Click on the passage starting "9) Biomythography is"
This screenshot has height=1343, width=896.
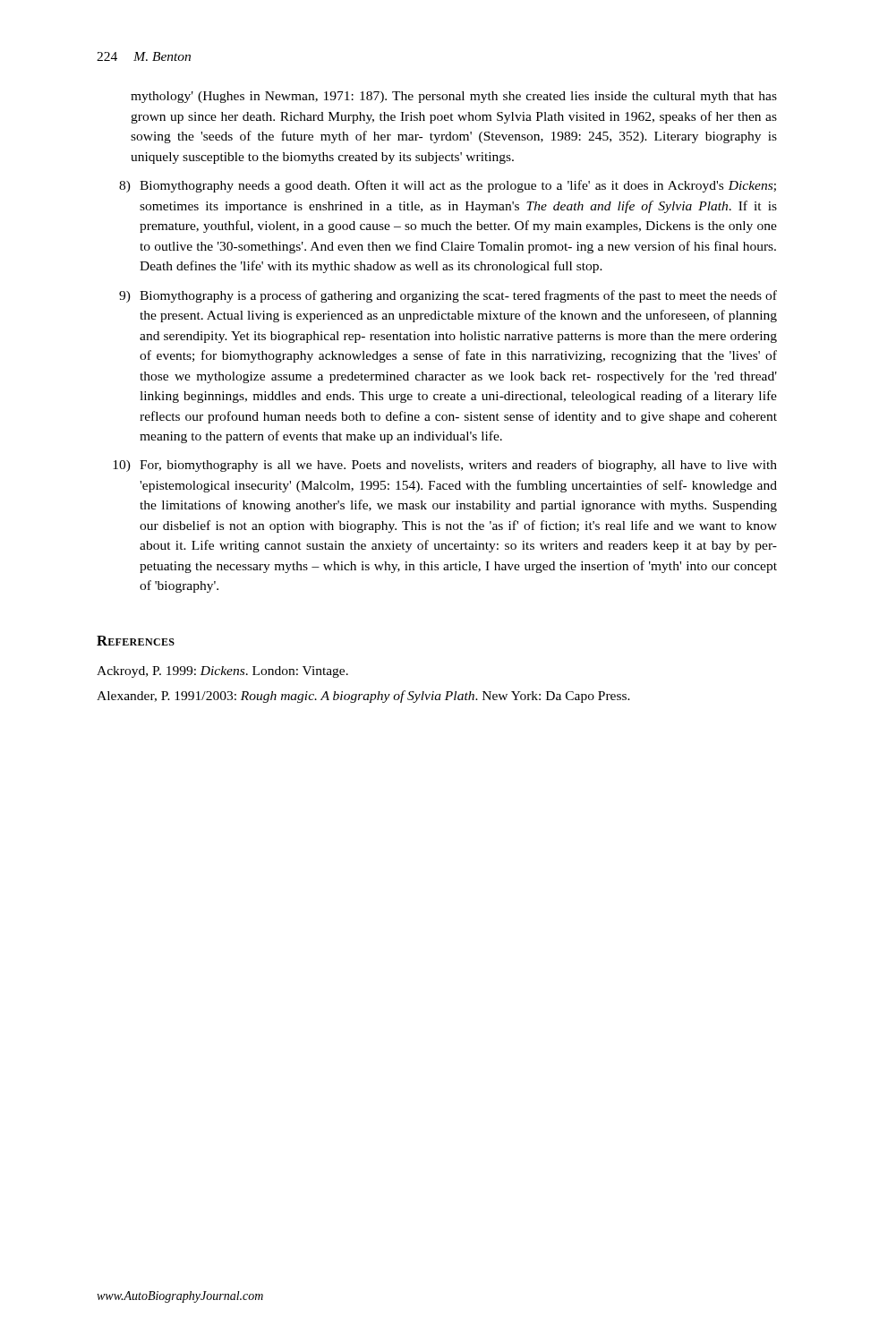point(437,366)
